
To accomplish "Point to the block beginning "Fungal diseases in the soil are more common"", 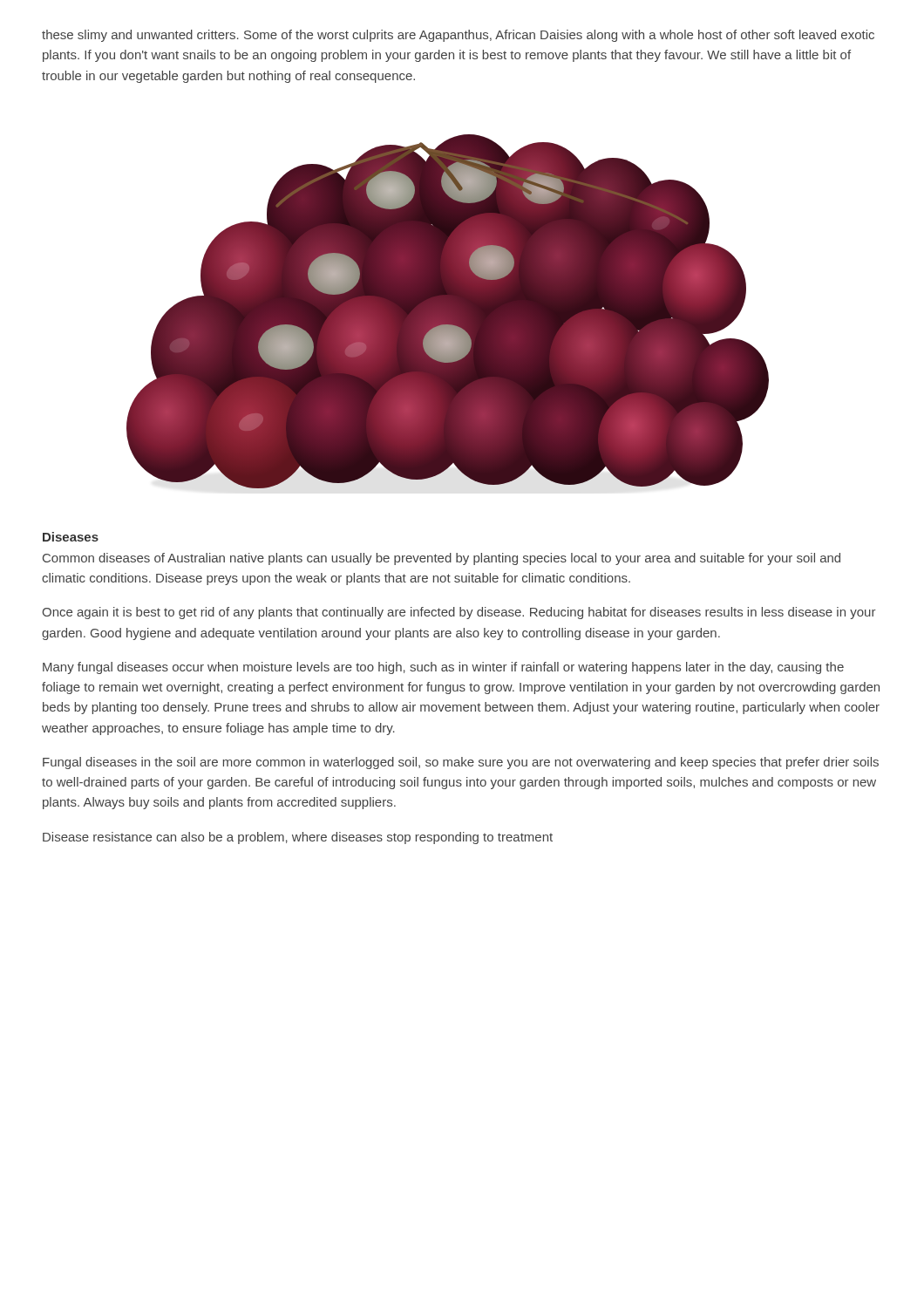I will tap(460, 782).
